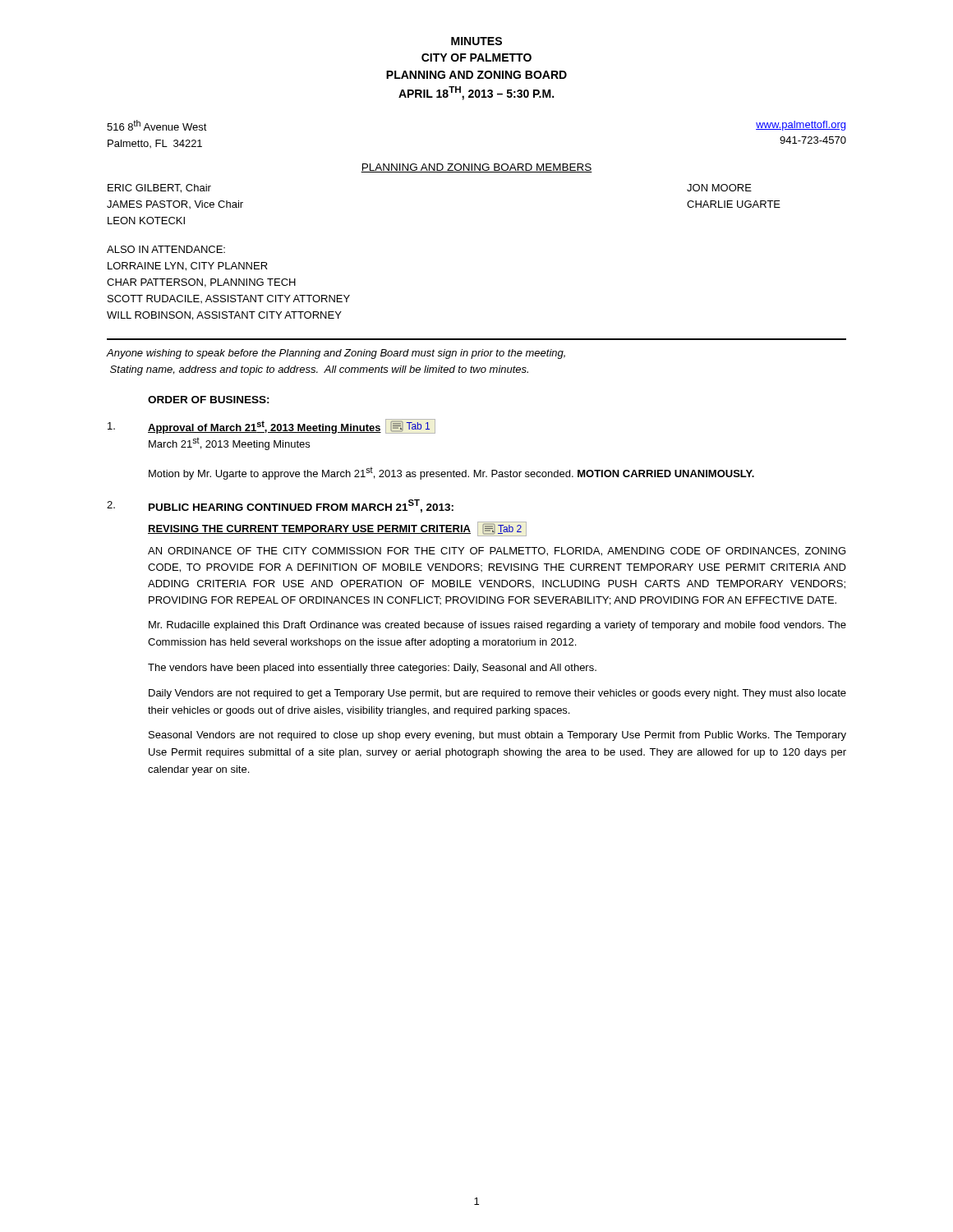Select the text containing "www.palmettofl.org 941-723-4570"
This screenshot has width=953, height=1232.
(801, 132)
